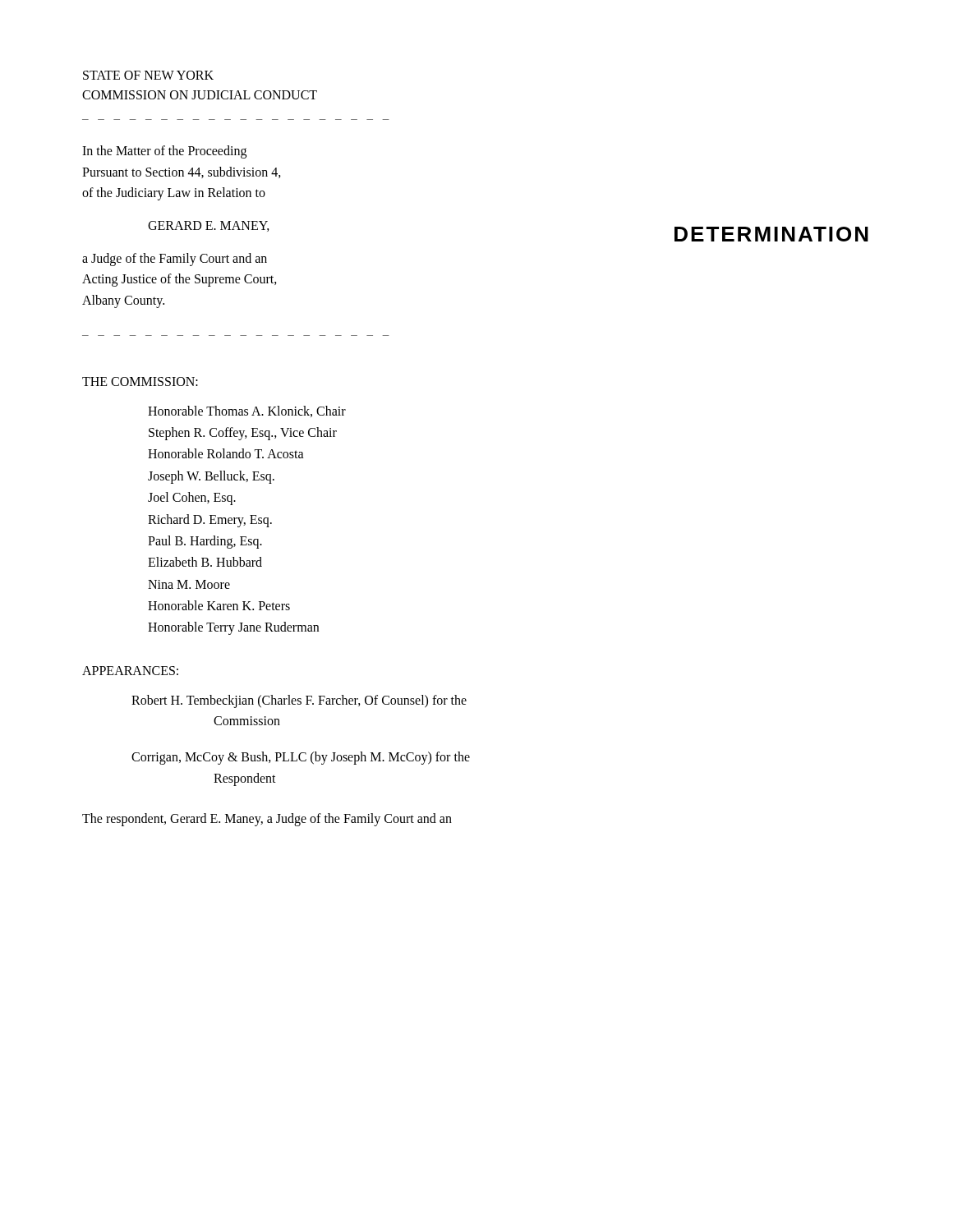This screenshot has height=1232, width=953.
Task: Point to the block starting "Corrigan, McCoy & Bush, PLLC (by Joseph M."
Action: 301,767
